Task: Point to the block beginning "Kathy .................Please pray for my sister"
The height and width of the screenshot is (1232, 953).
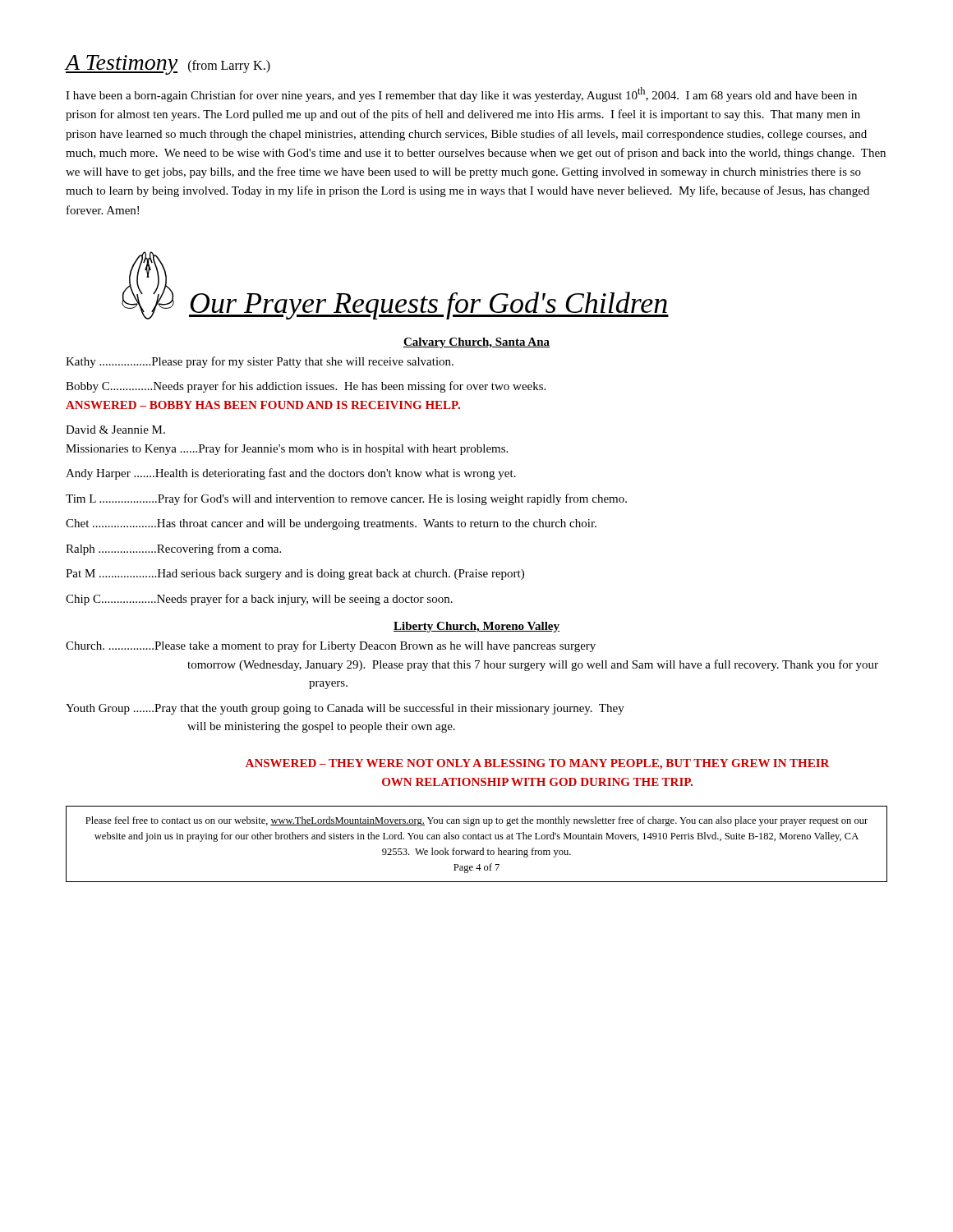Action: [260, 361]
